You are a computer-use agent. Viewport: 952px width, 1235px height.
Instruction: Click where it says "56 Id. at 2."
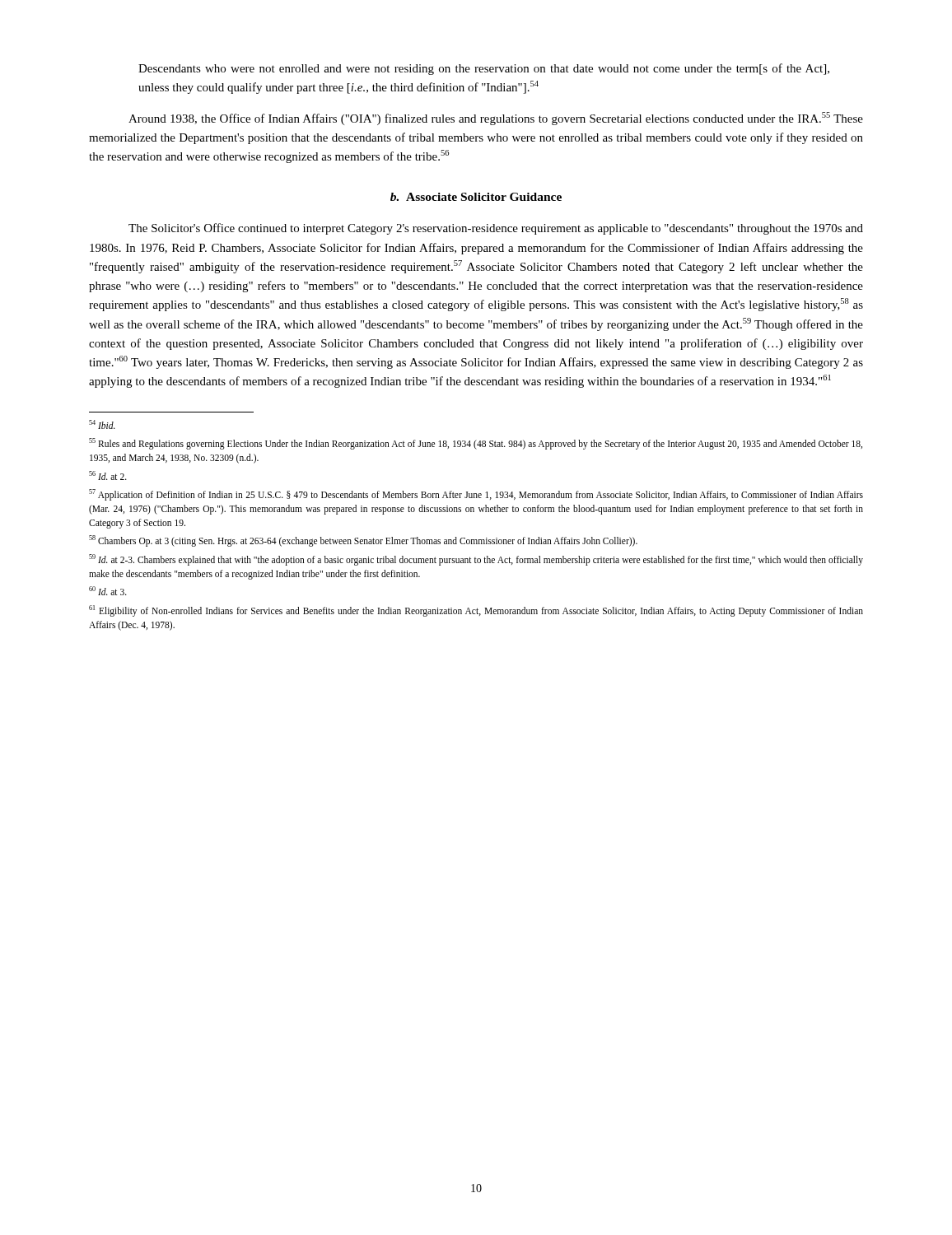pos(108,476)
